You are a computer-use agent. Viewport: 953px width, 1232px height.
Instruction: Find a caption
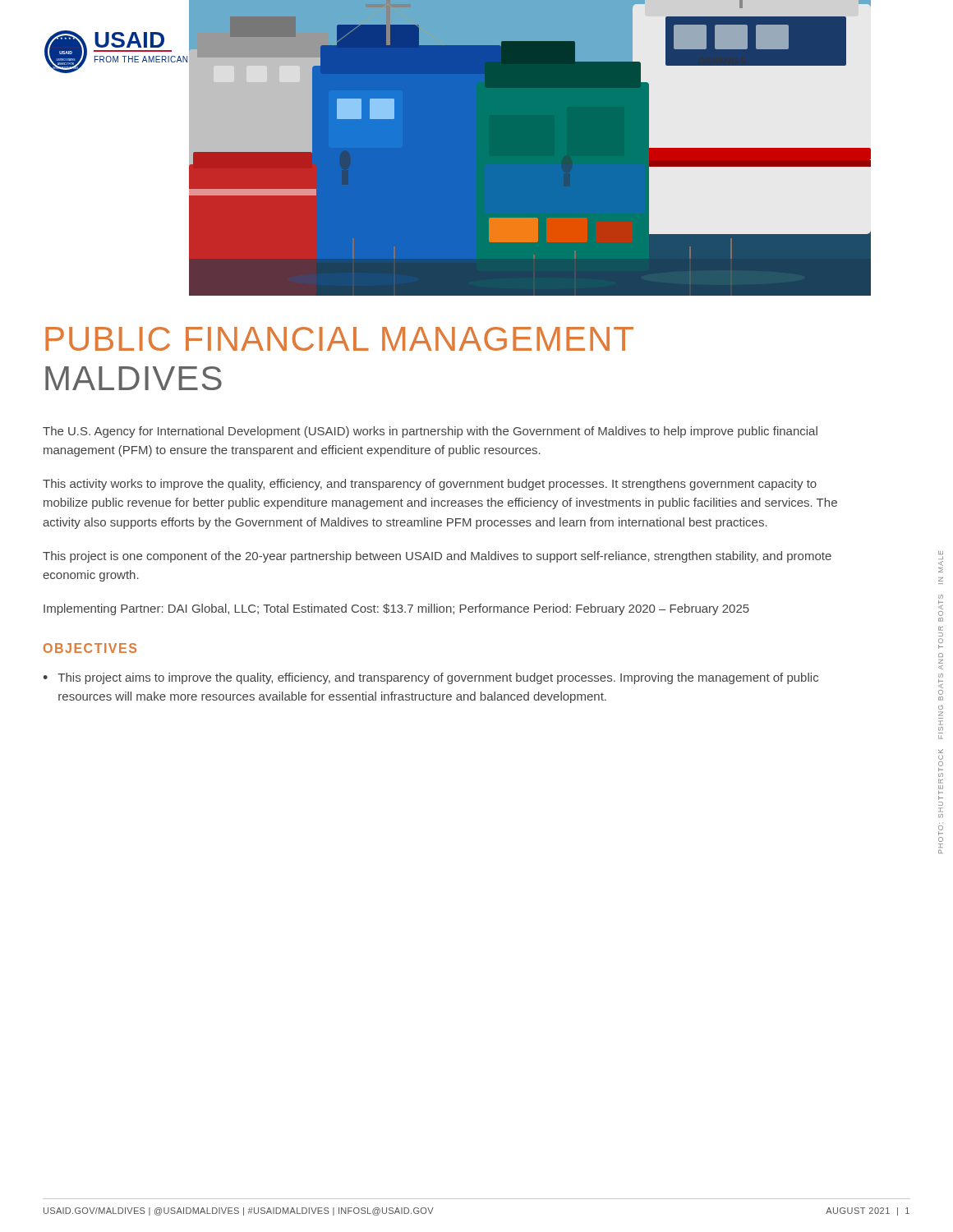941,764
